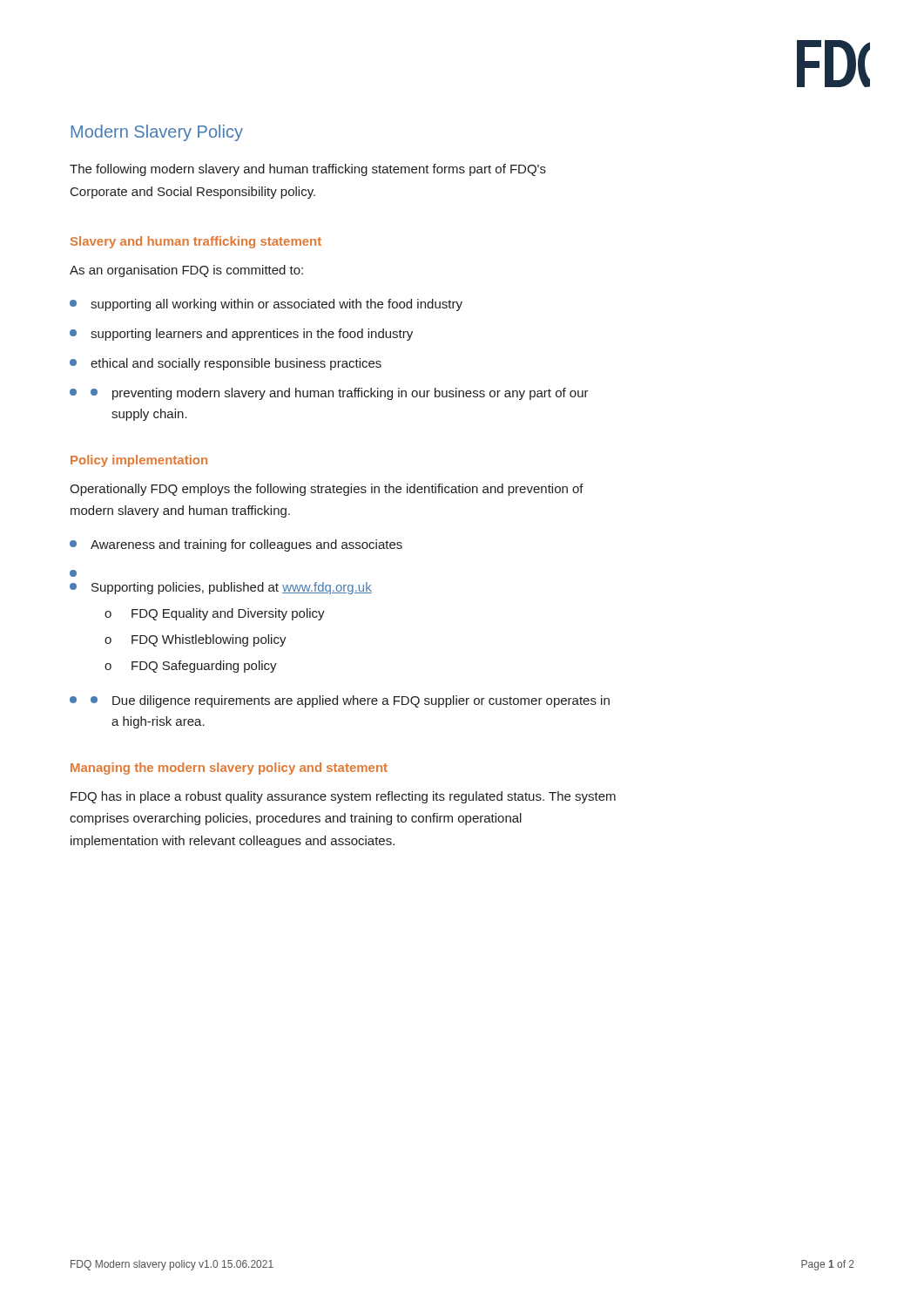Click on the text block that says "FDQ has in place a robust quality"
924x1307 pixels.
tap(343, 818)
